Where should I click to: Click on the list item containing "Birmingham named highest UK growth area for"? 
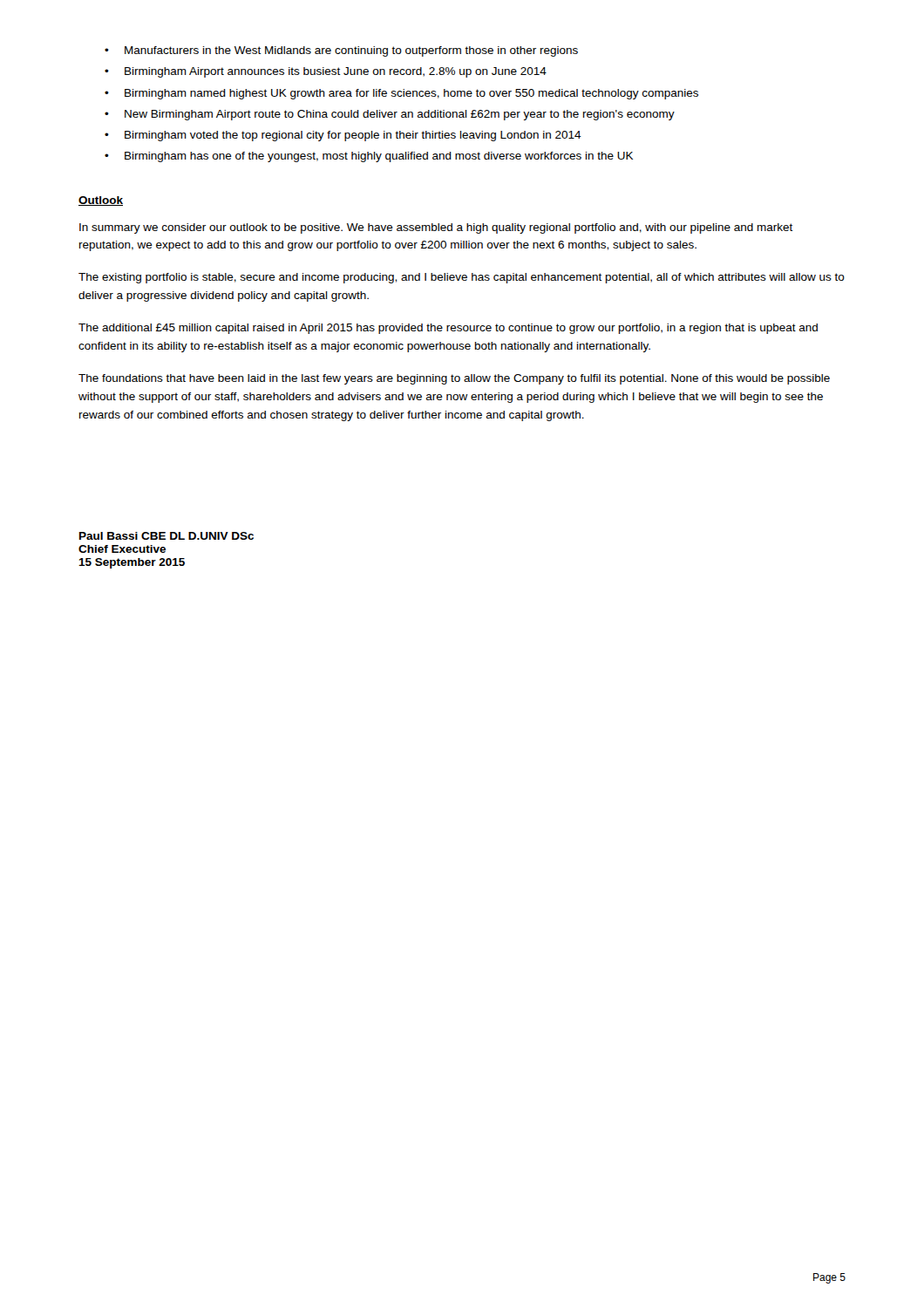[x=475, y=93]
